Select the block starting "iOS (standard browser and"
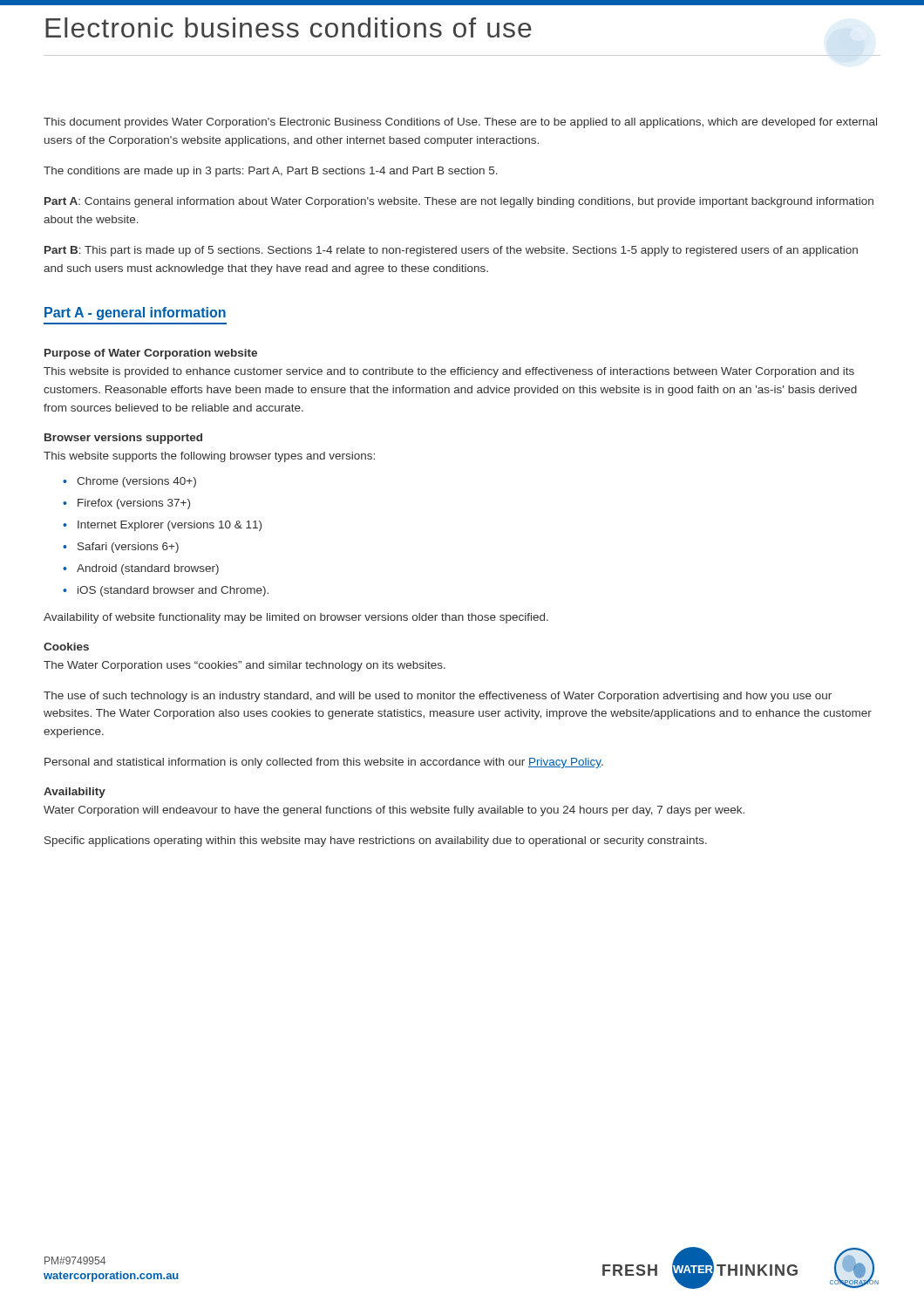Image resolution: width=924 pixels, height=1308 pixels. click(x=173, y=590)
